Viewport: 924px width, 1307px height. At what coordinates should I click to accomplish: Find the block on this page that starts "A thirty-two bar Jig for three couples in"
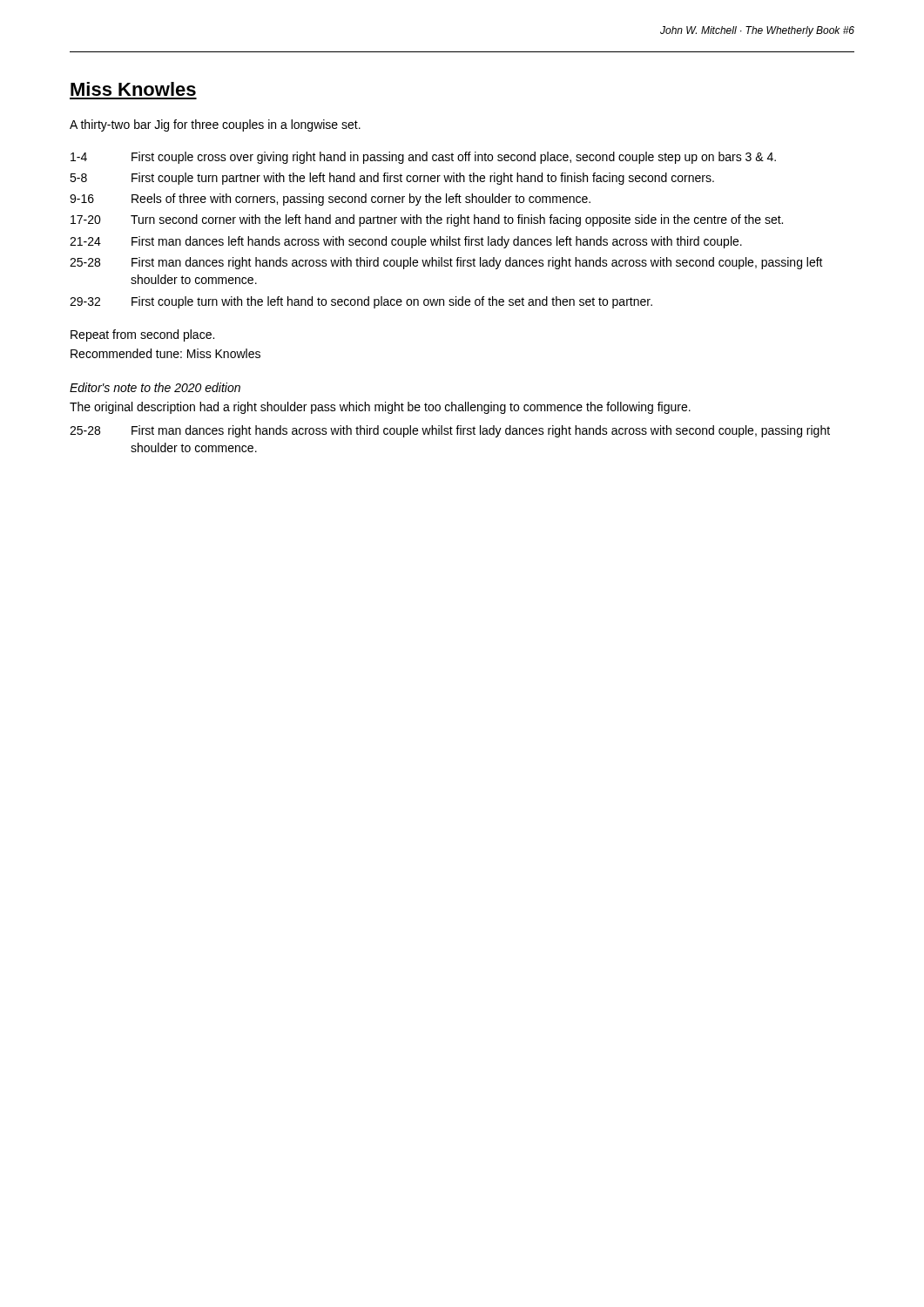click(215, 125)
